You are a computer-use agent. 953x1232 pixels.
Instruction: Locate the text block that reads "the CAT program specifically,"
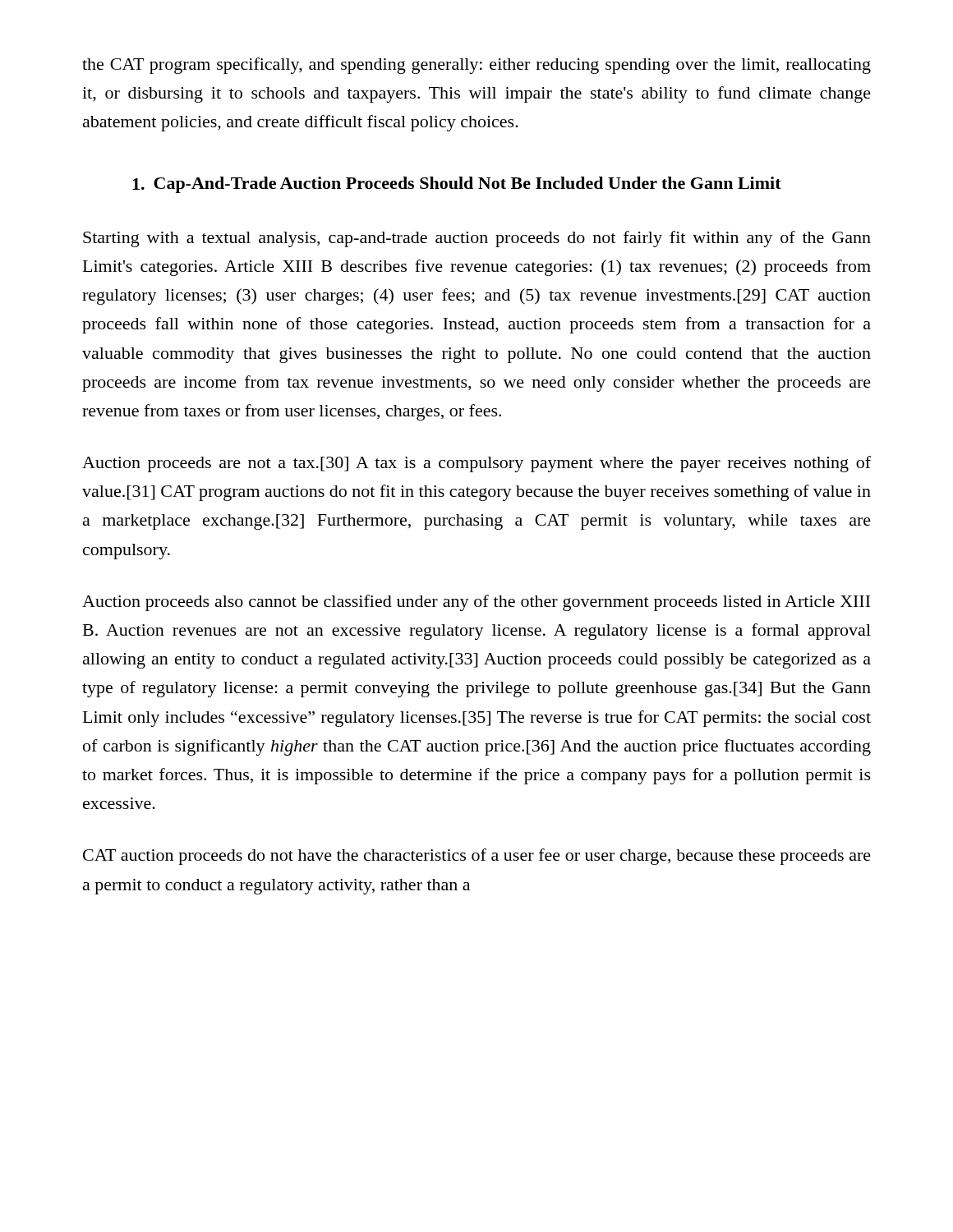pyautogui.click(x=476, y=93)
